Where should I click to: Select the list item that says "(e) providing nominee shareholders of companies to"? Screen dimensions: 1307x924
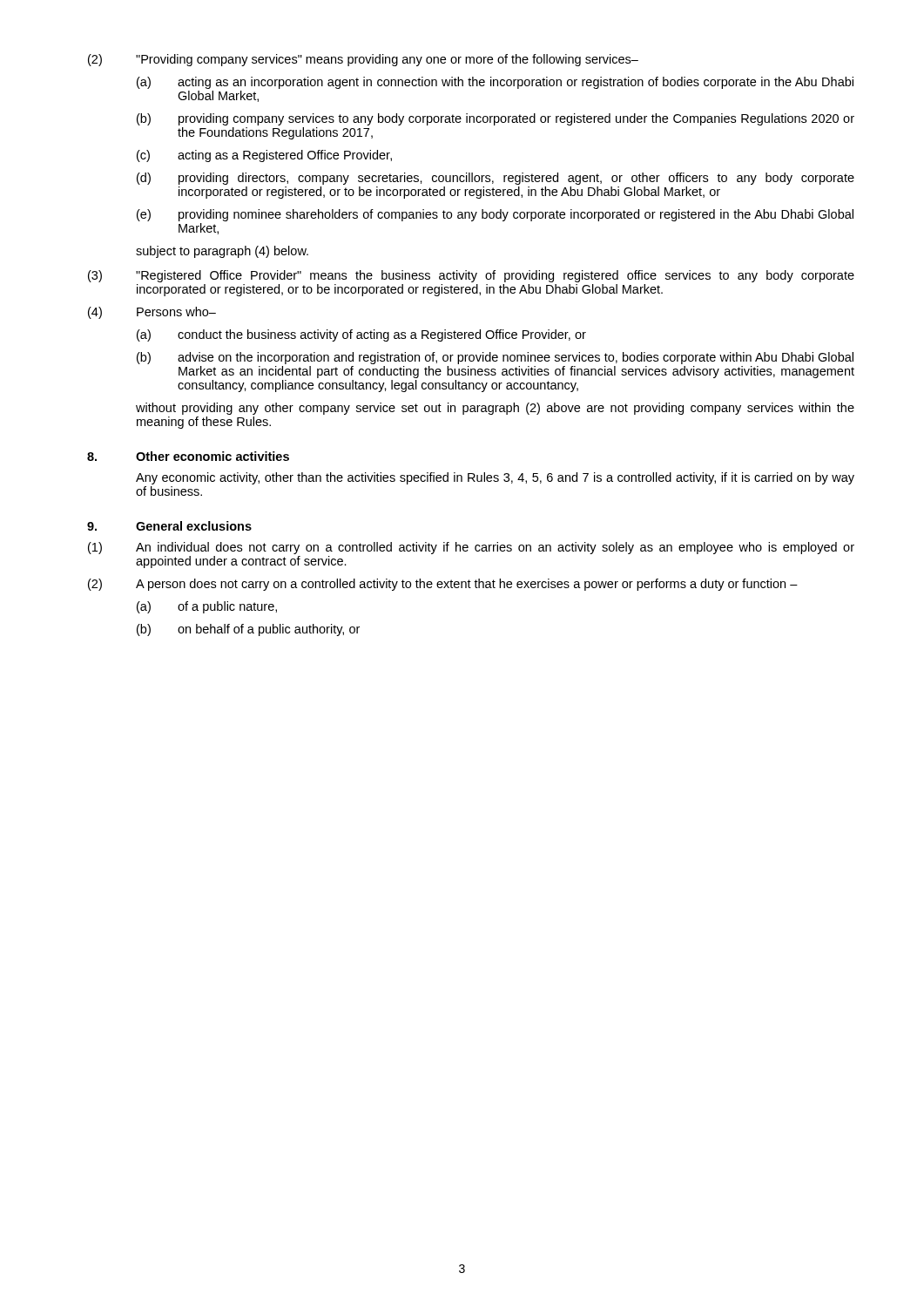pos(495,221)
